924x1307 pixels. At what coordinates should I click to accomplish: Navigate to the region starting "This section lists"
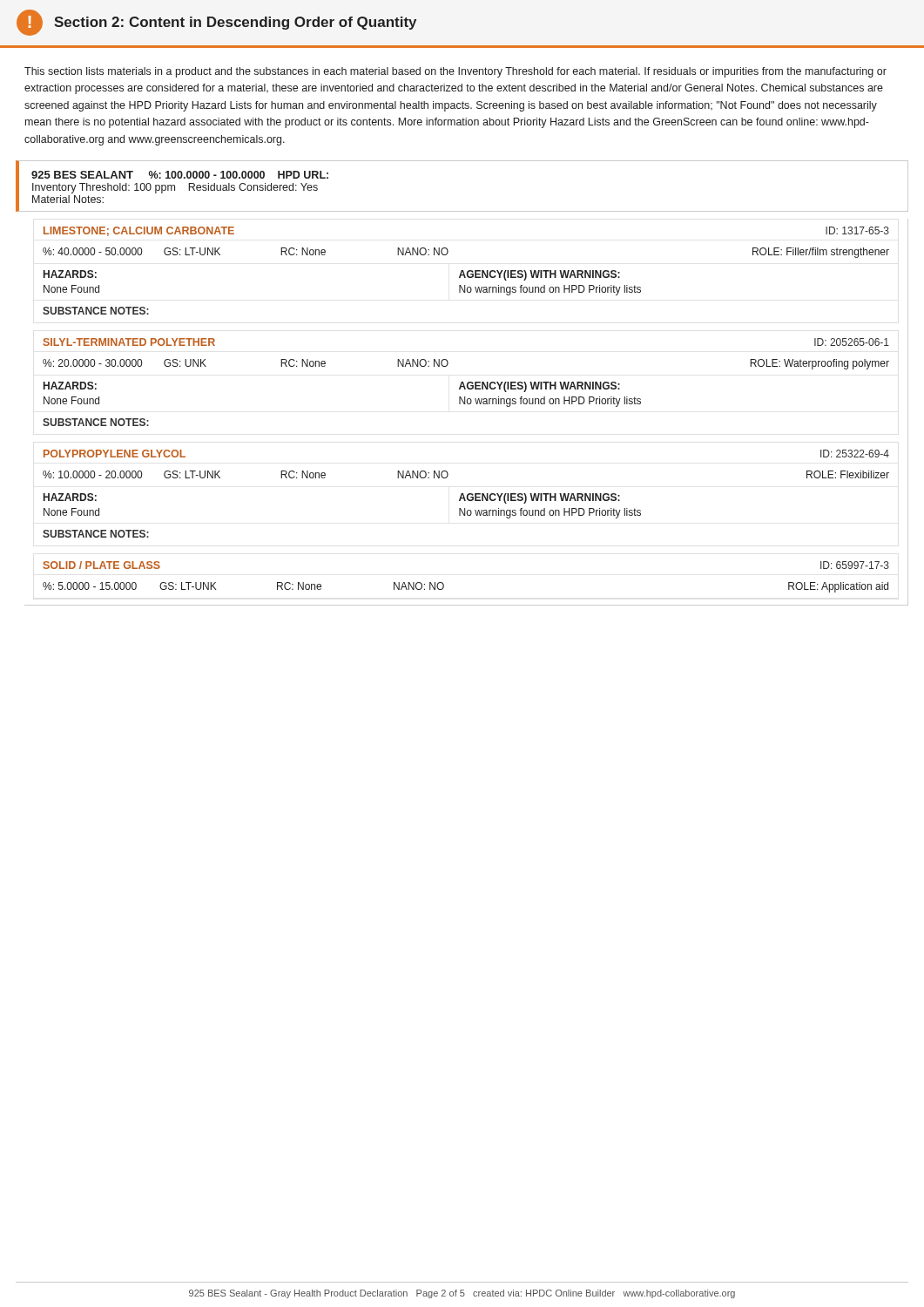coord(455,105)
